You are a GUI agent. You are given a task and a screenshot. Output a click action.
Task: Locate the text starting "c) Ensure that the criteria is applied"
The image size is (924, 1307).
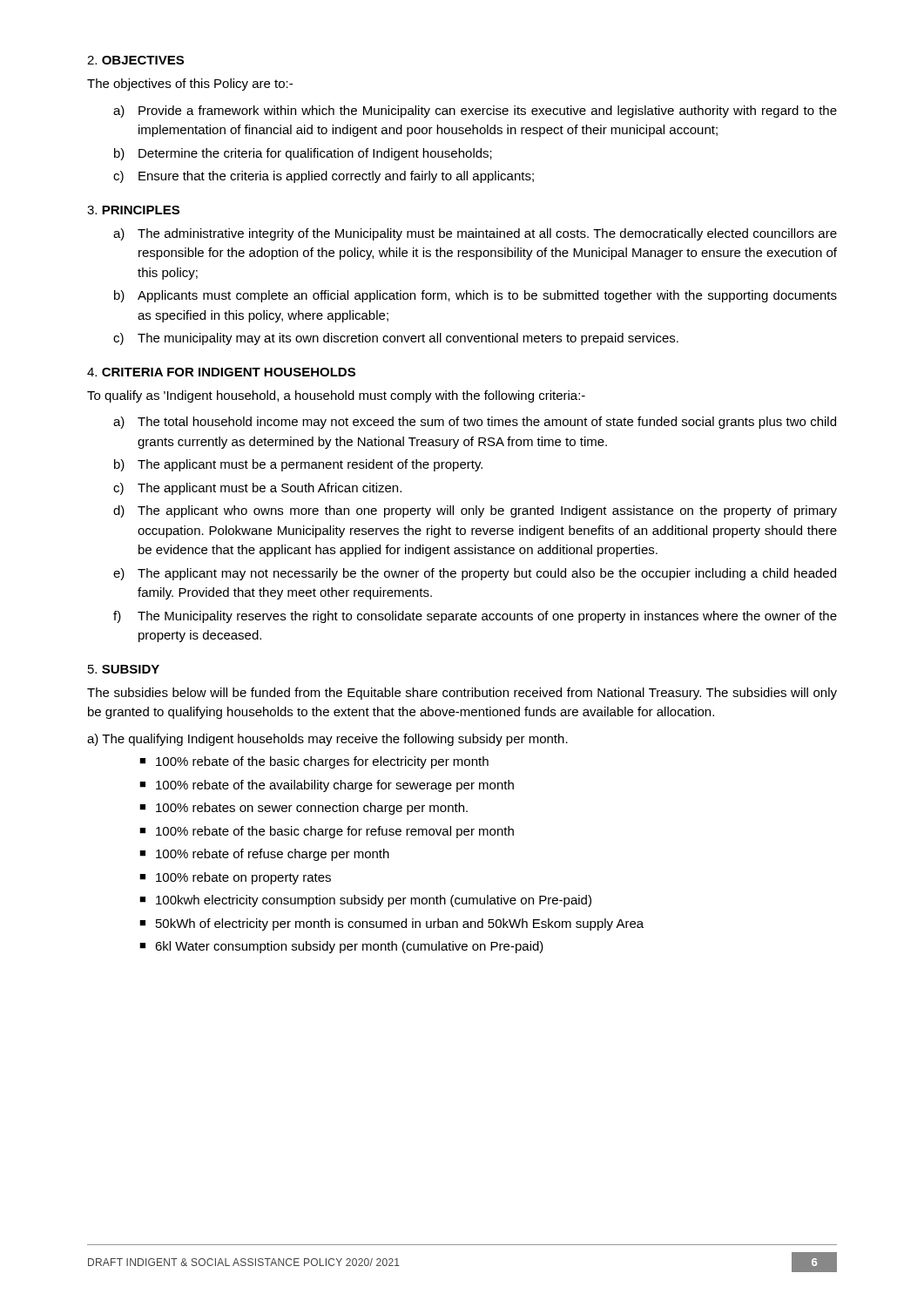(x=324, y=176)
